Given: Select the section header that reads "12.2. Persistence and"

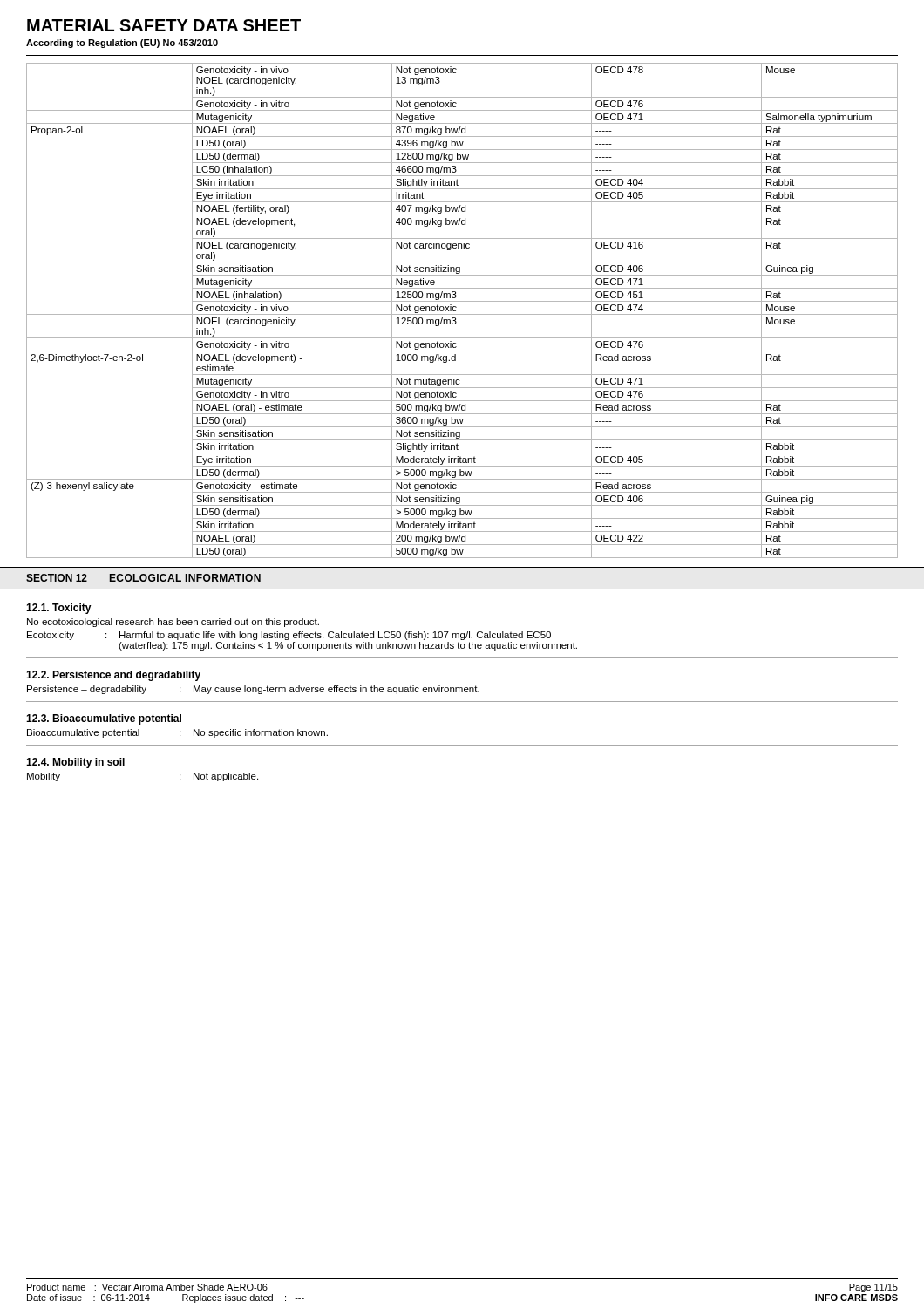Looking at the screenshot, I should pyautogui.click(x=113, y=675).
